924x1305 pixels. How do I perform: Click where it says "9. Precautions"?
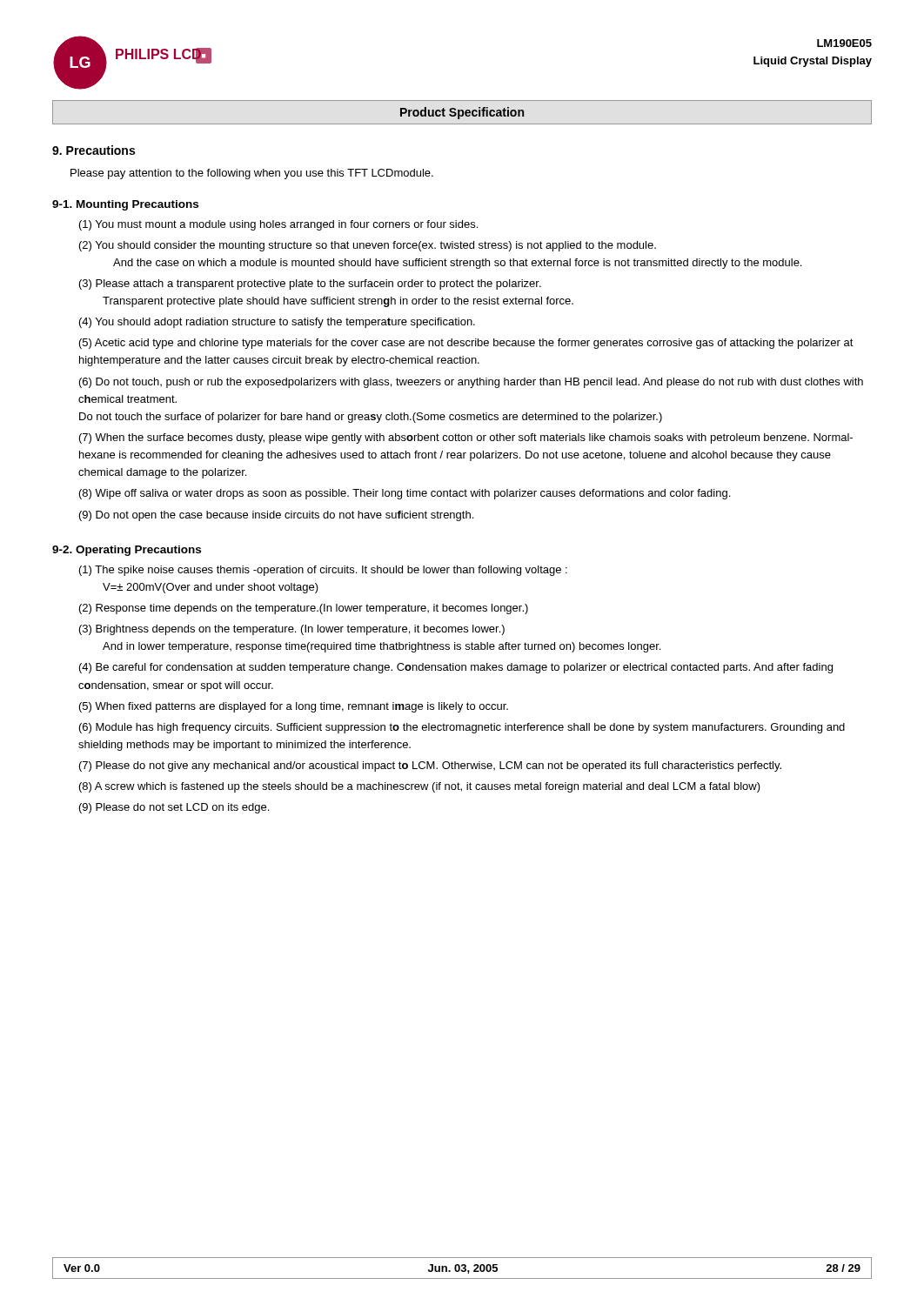click(94, 151)
